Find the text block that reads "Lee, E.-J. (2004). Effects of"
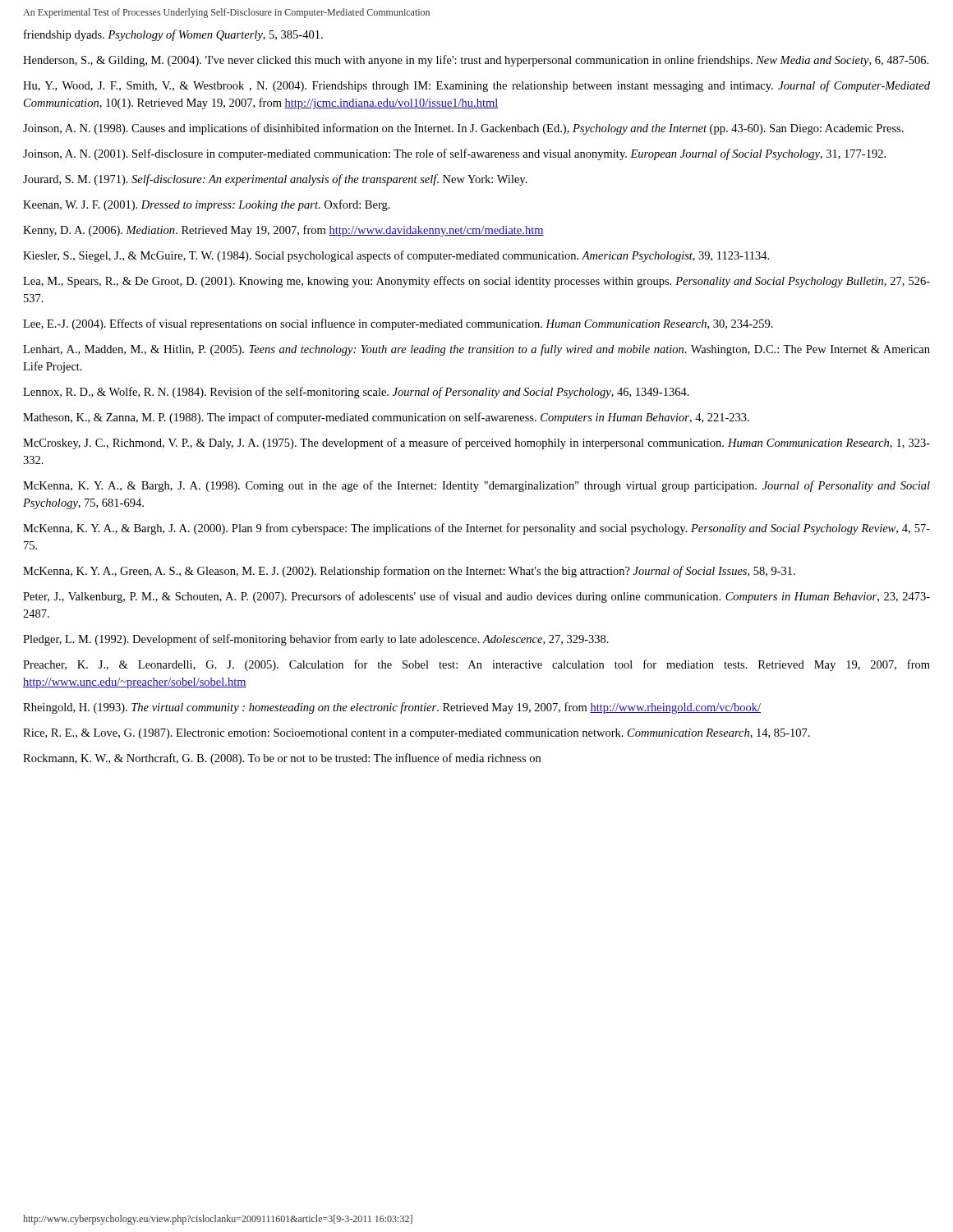 click(398, 324)
